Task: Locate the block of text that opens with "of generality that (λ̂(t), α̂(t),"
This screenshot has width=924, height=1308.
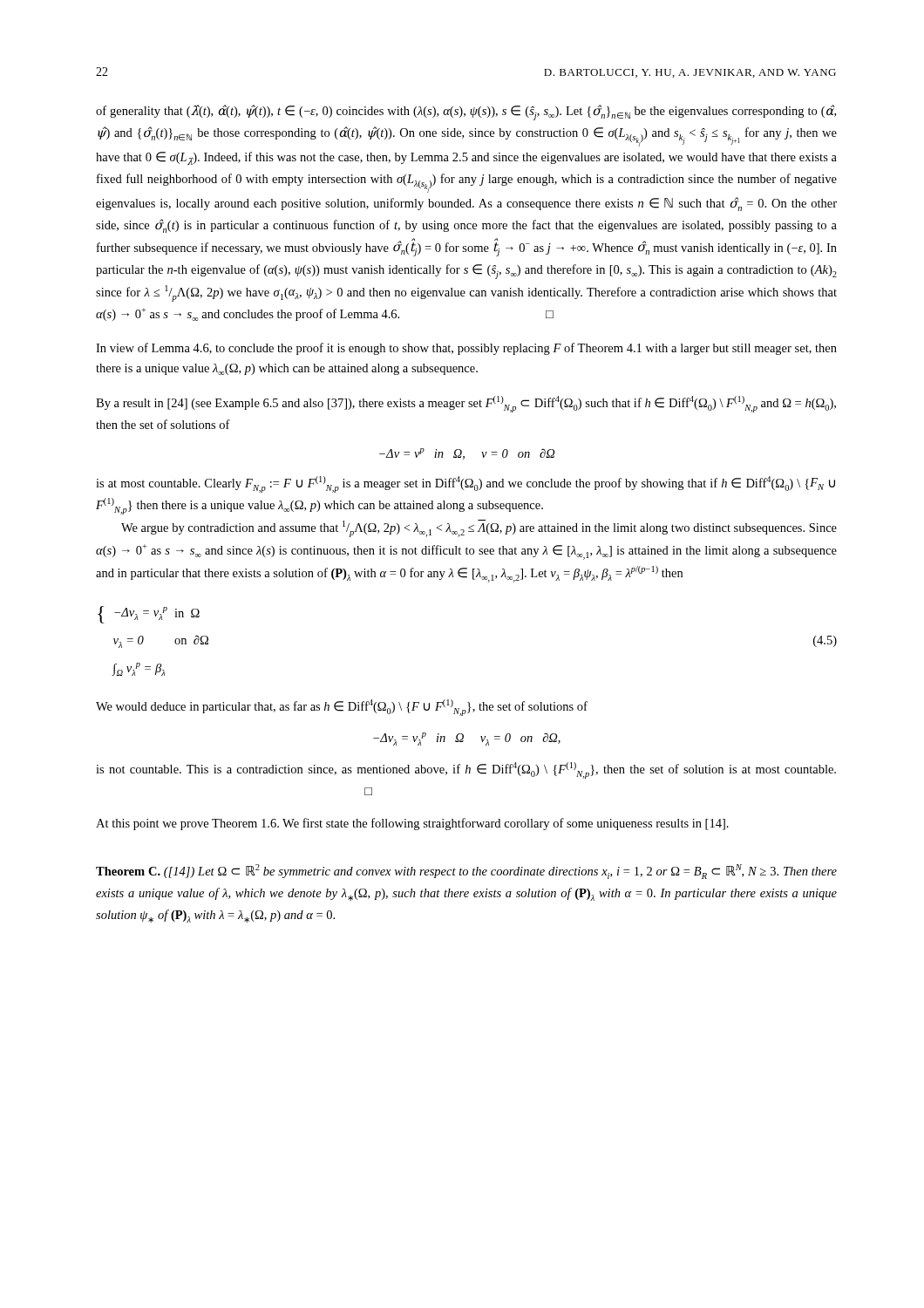Action: pyautogui.click(x=466, y=214)
